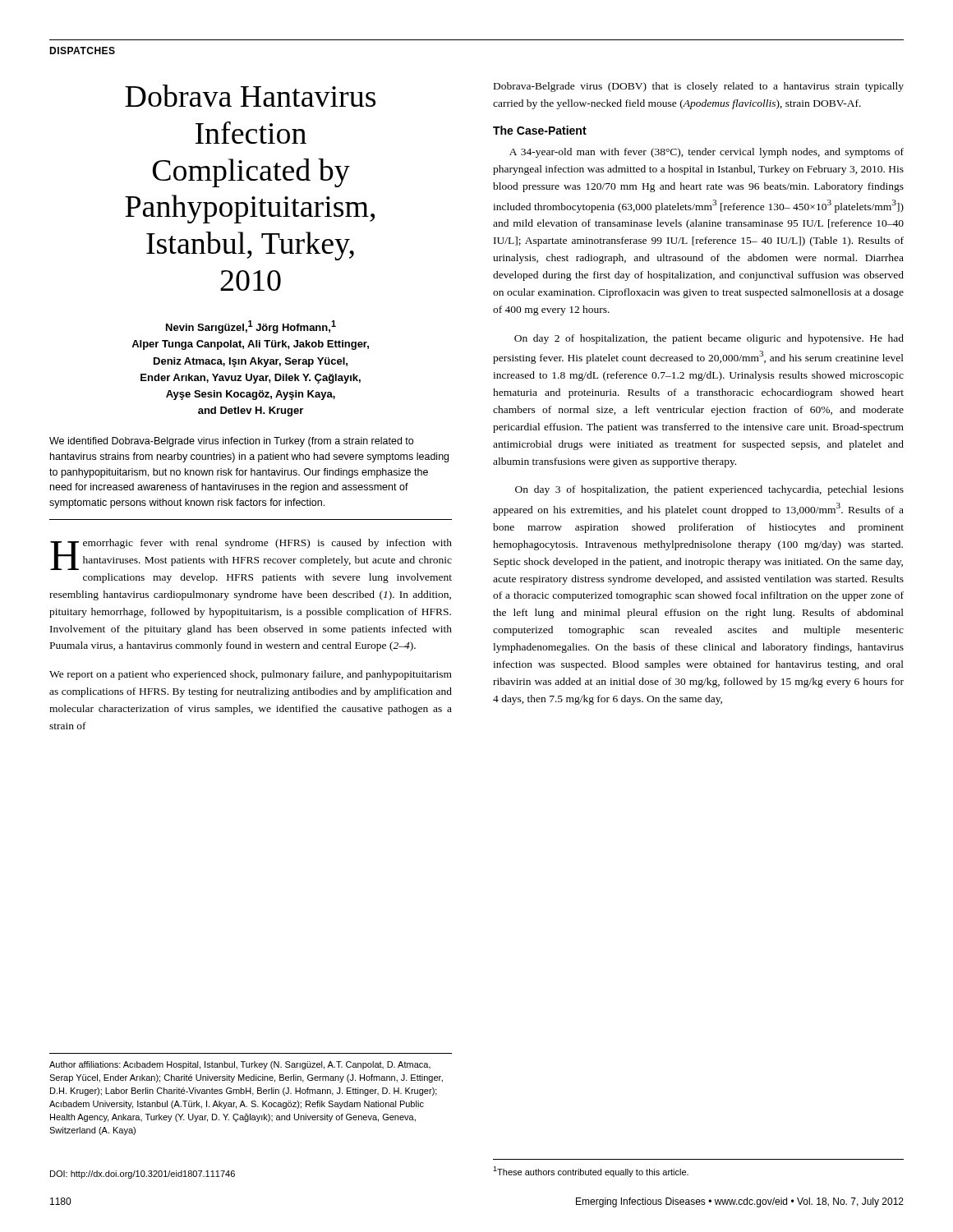This screenshot has height=1232, width=953.
Task: Select the text block containing "We report on a patient who experienced"
Action: click(x=251, y=700)
